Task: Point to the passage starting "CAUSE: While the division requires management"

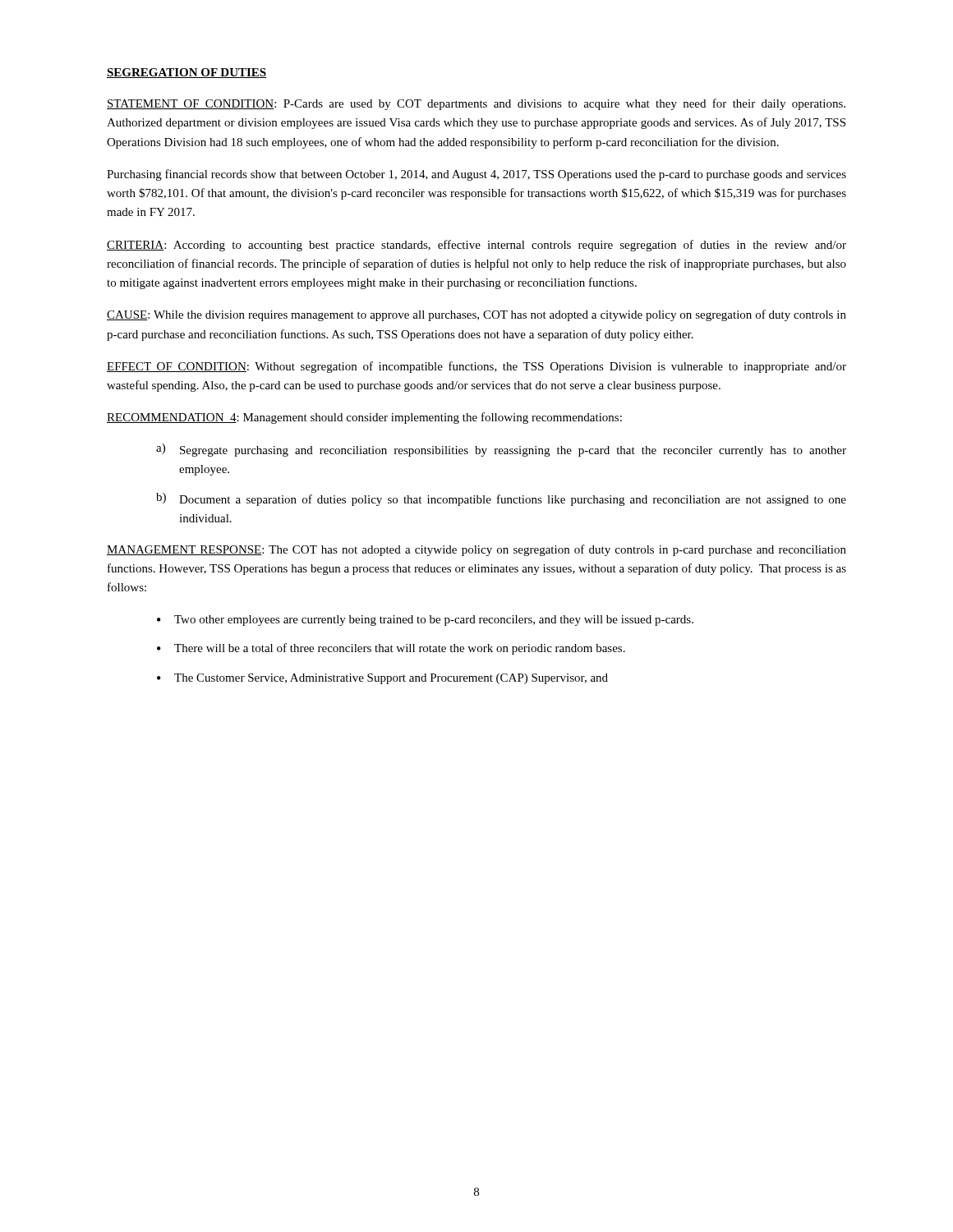Action: [x=476, y=324]
